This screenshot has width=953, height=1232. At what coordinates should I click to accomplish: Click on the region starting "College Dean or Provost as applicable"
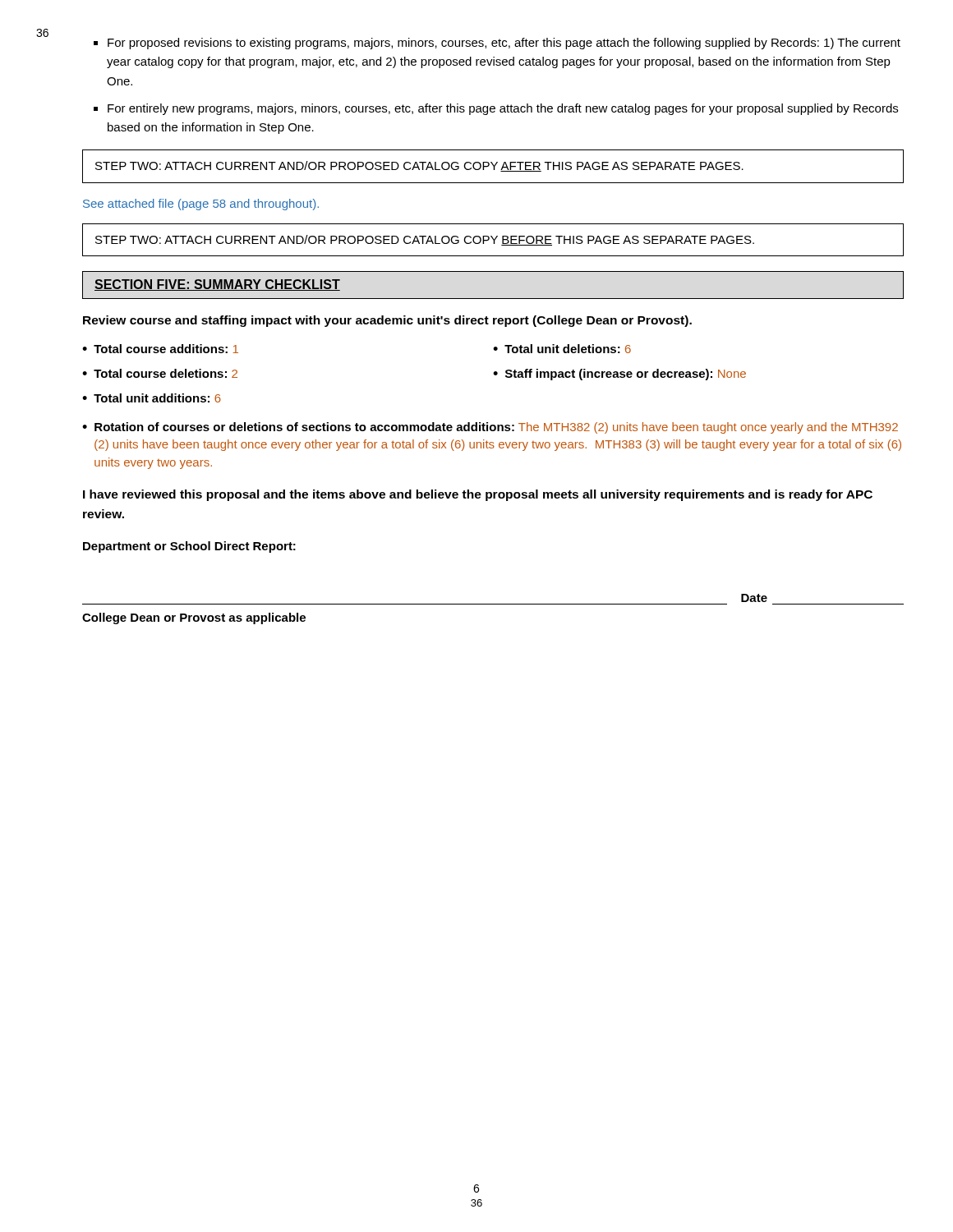pyautogui.click(x=194, y=617)
